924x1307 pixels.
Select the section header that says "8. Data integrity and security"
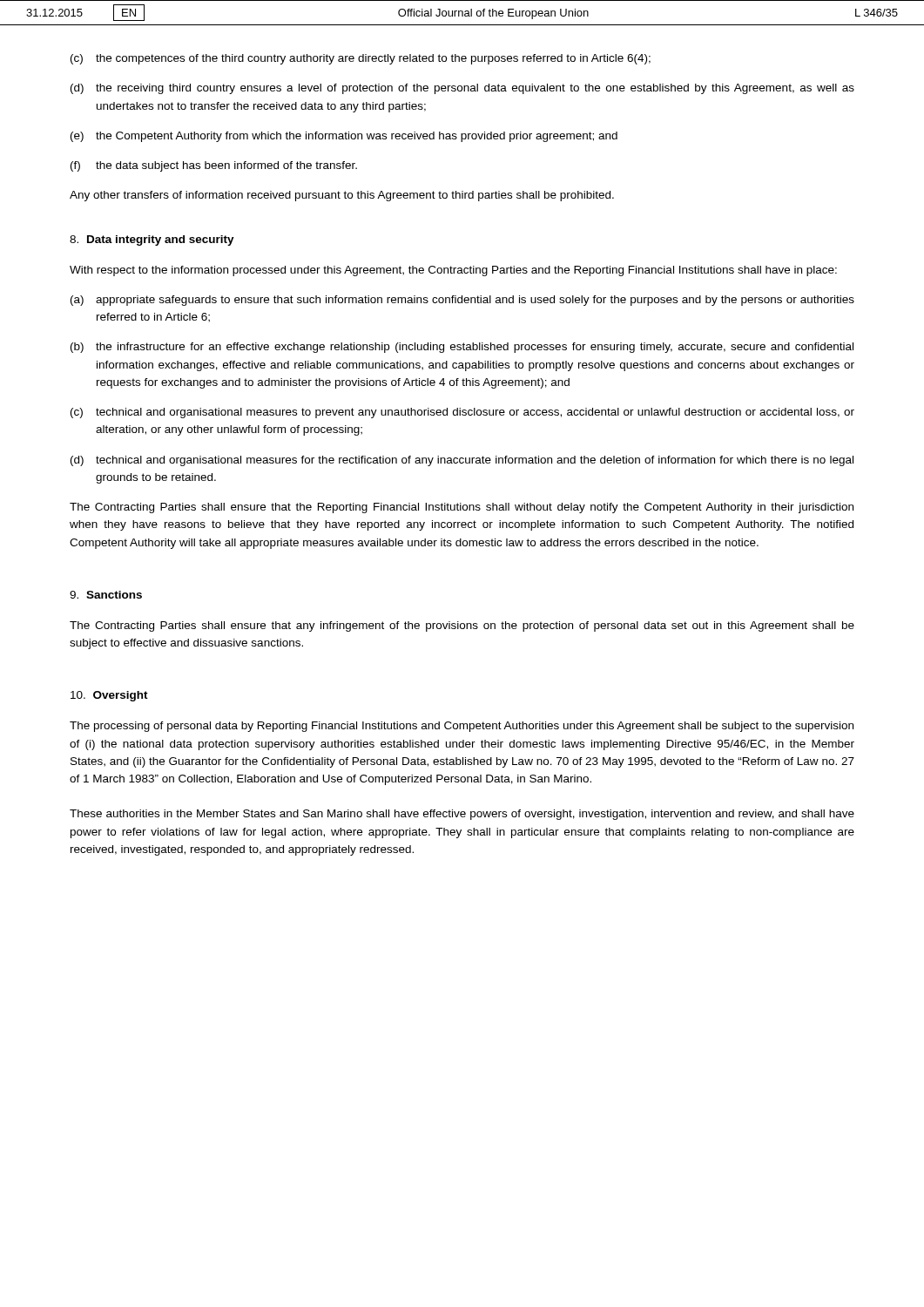click(x=152, y=239)
